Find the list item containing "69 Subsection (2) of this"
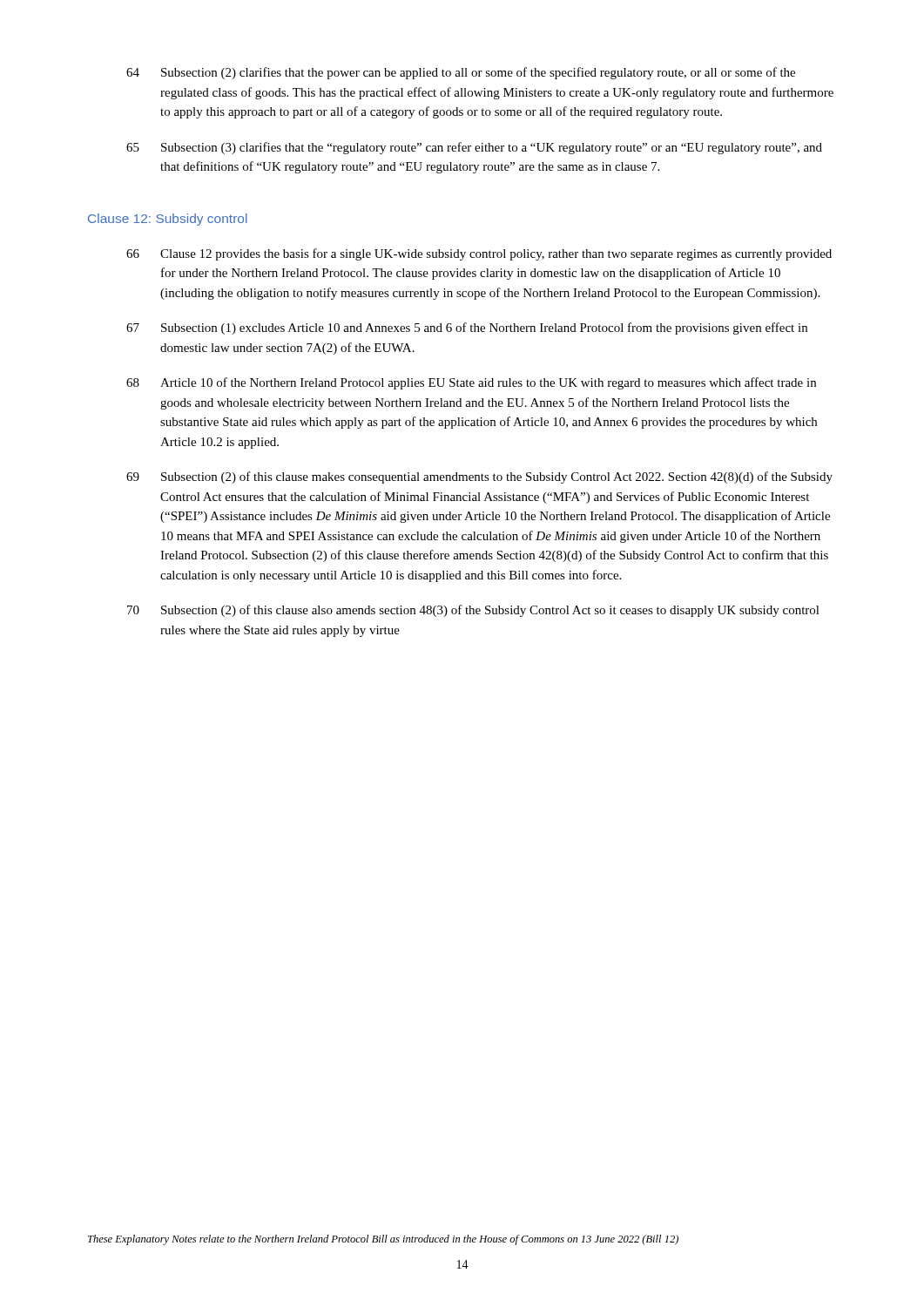 tap(462, 526)
